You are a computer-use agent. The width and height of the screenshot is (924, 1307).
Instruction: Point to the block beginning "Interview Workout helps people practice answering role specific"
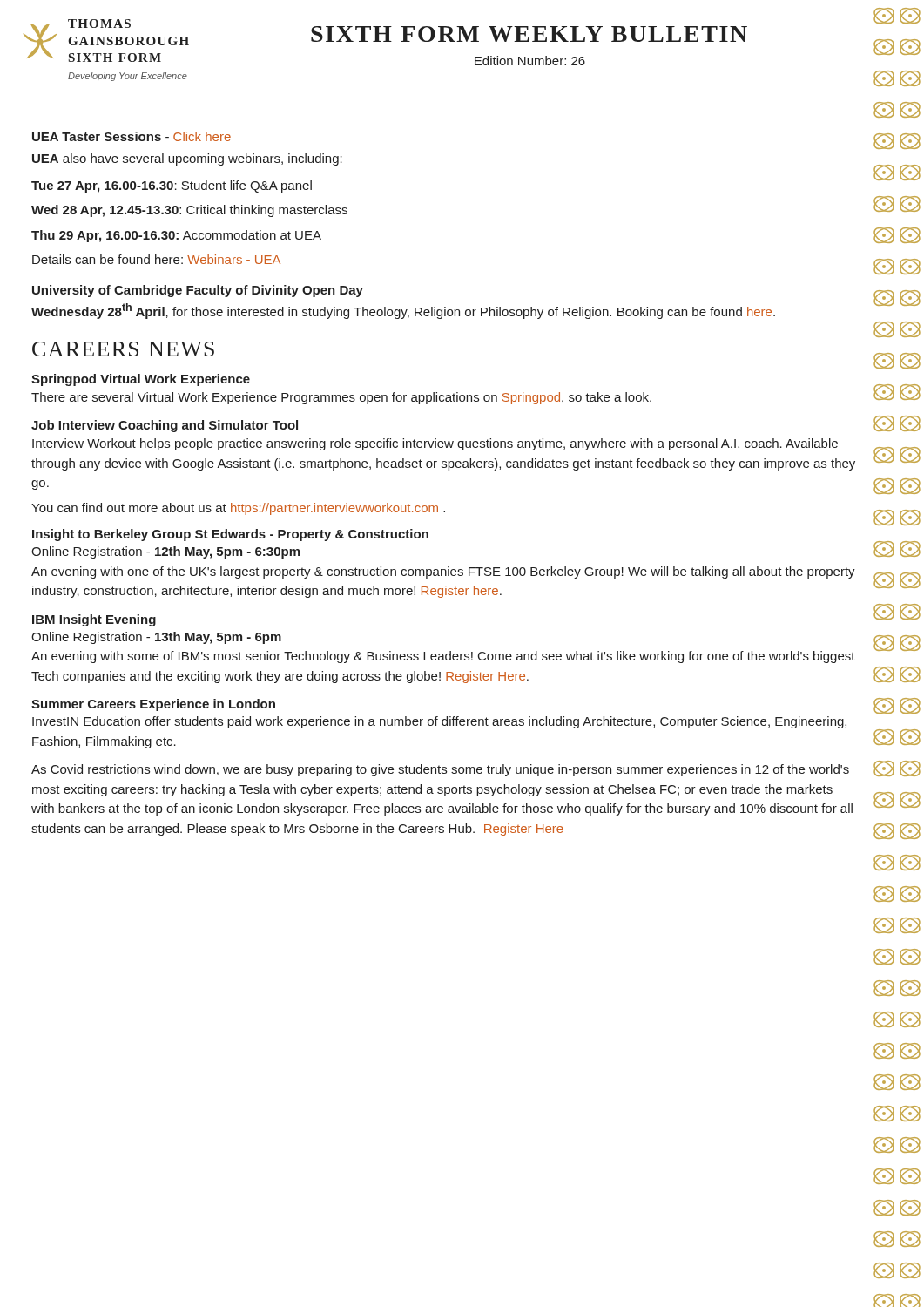tap(444, 476)
